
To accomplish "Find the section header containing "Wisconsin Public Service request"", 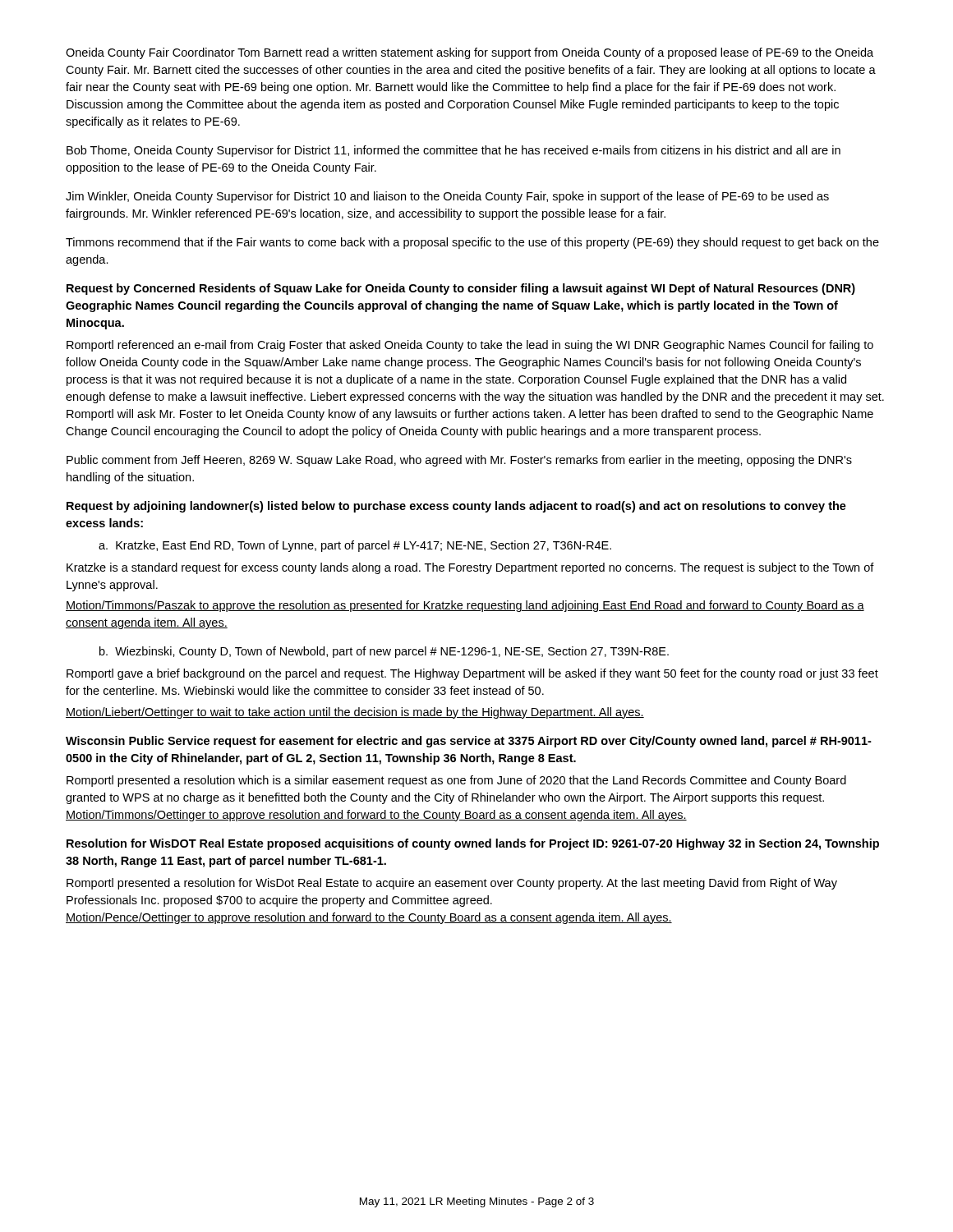I will coord(469,749).
